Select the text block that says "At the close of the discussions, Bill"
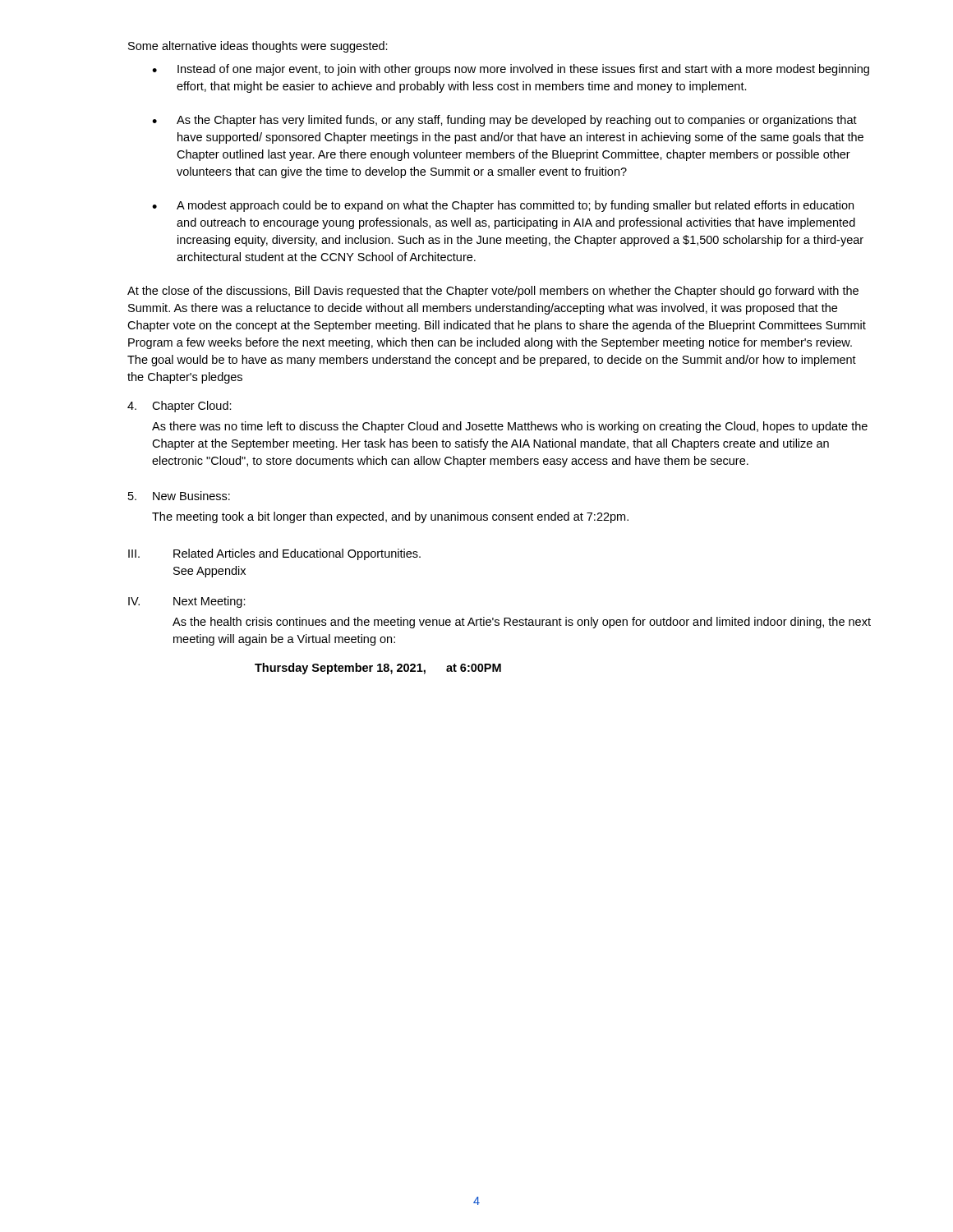 coord(497,334)
